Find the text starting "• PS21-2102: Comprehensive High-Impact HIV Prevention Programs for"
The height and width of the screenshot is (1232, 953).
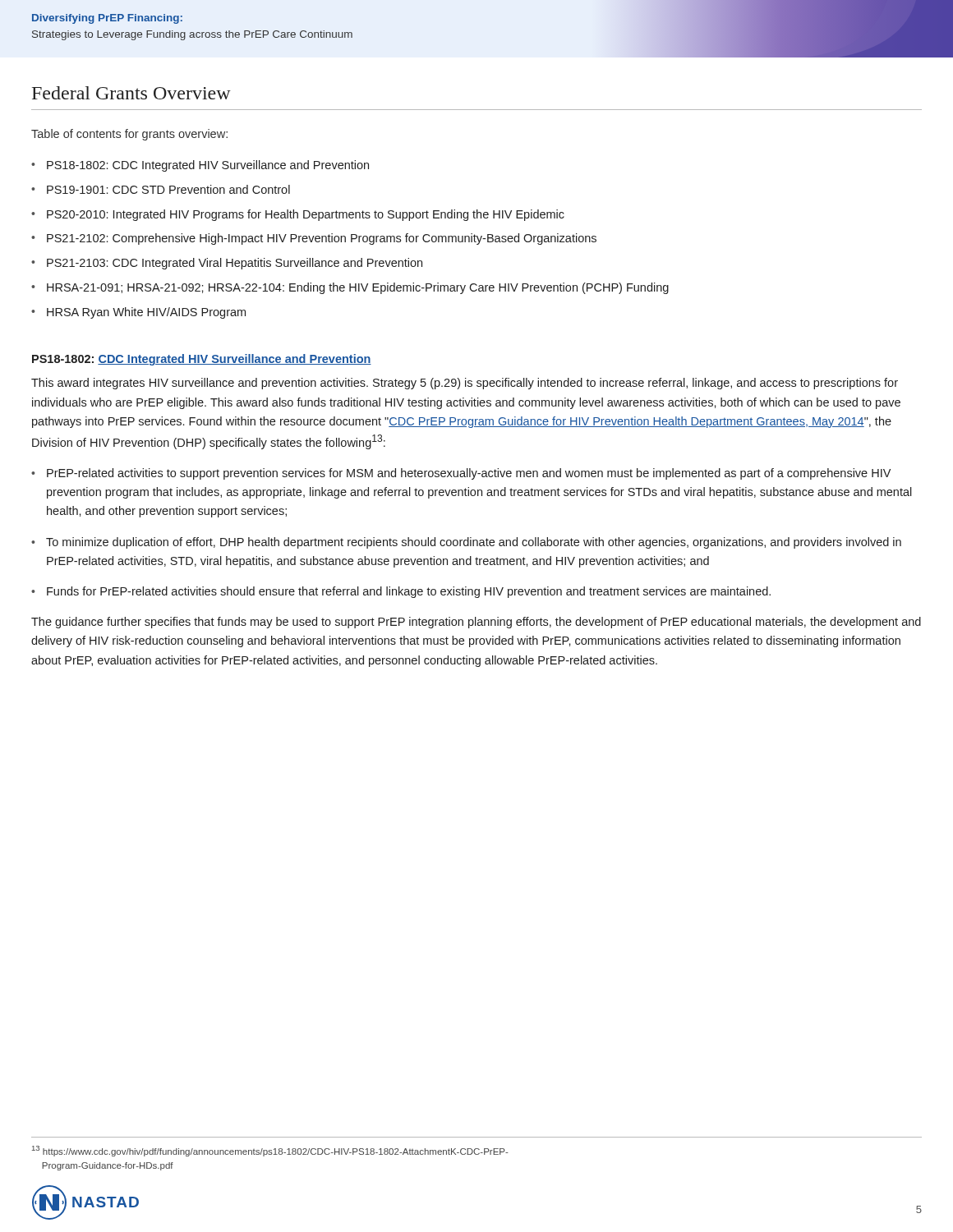(476, 239)
